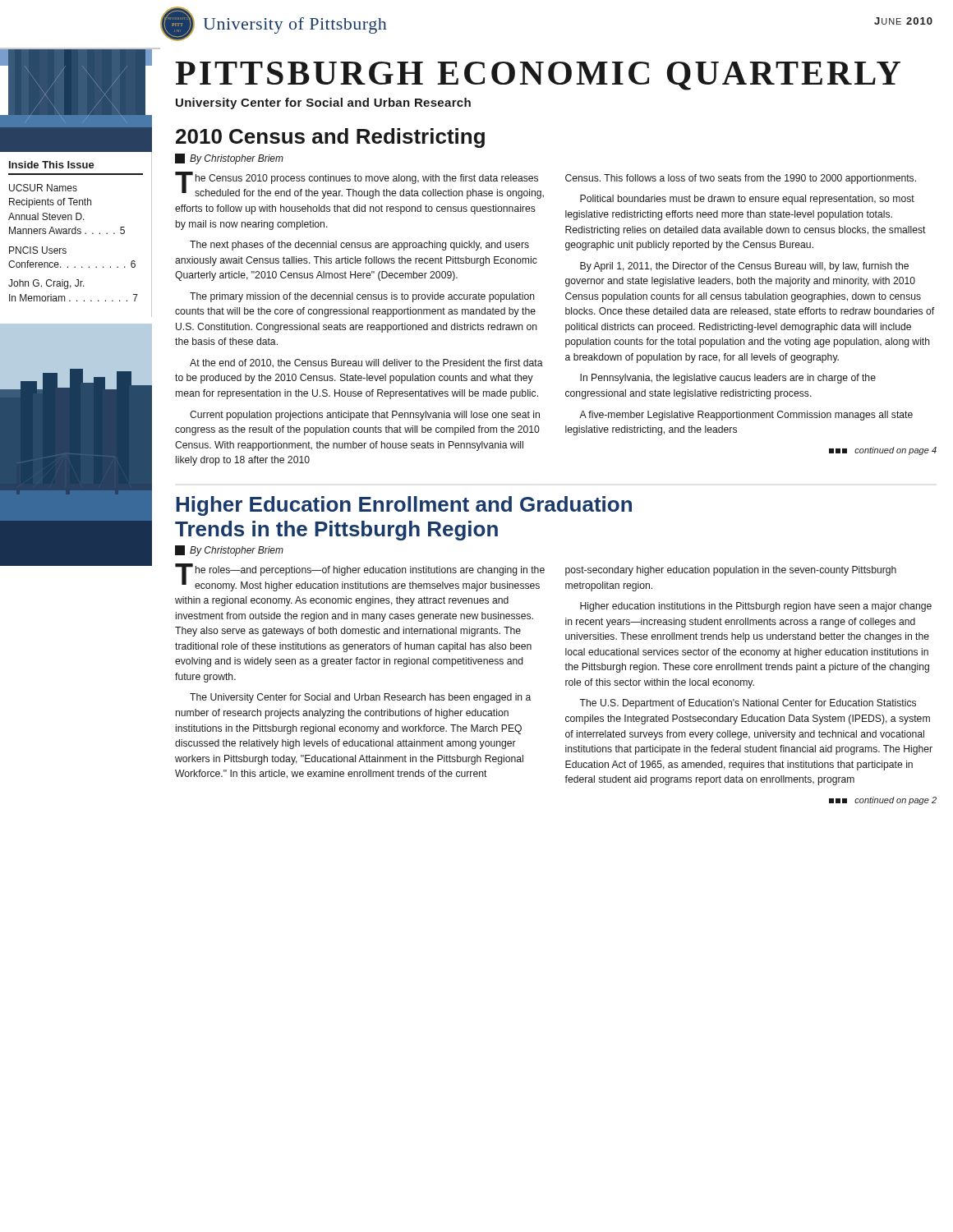Image resolution: width=953 pixels, height=1232 pixels.
Task: Select the passage starting "continued on page 2"
Action: (883, 800)
